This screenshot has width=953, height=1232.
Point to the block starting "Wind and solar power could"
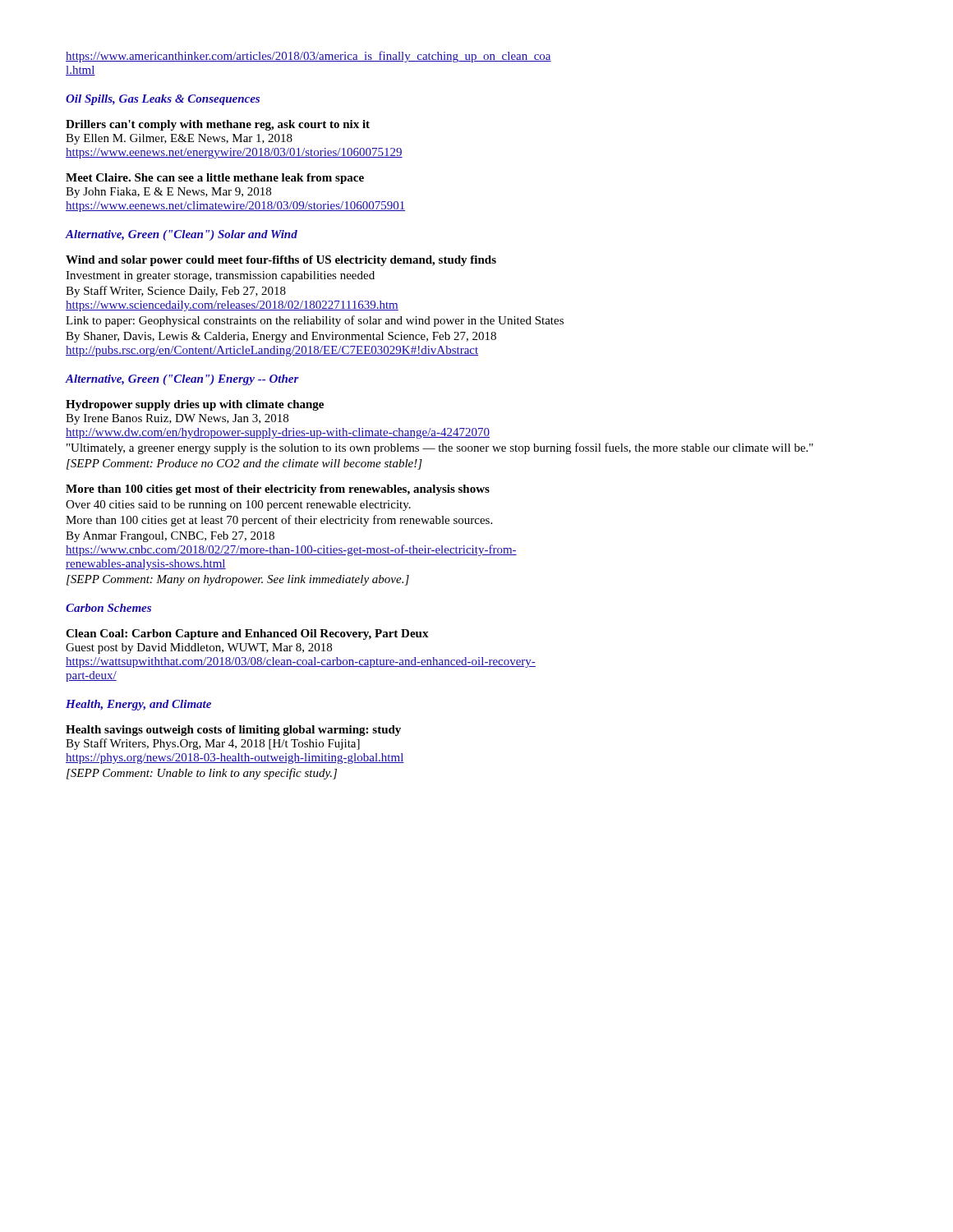tap(281, 261)
